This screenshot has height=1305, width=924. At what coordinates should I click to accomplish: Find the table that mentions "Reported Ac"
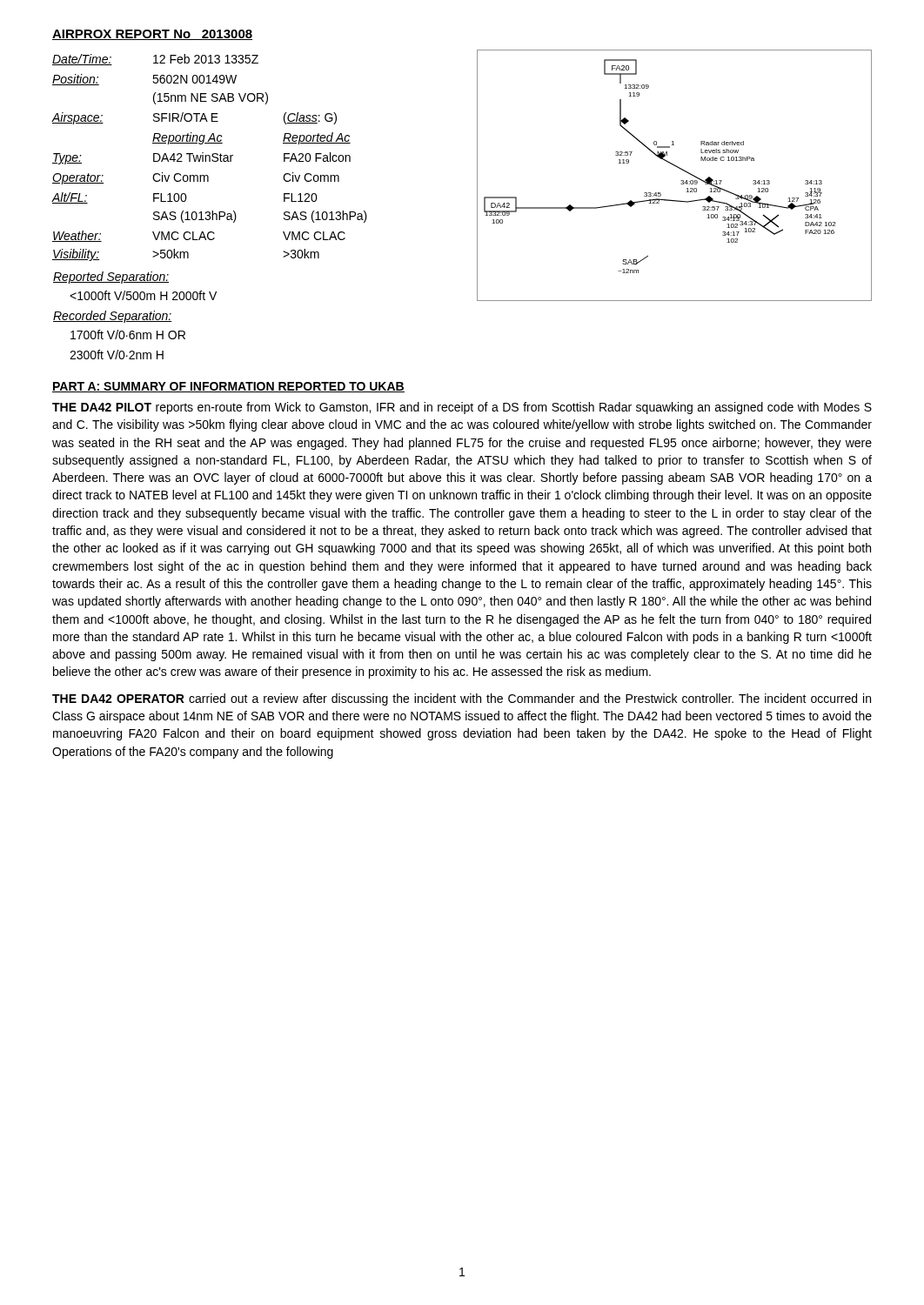pos(260,207)
